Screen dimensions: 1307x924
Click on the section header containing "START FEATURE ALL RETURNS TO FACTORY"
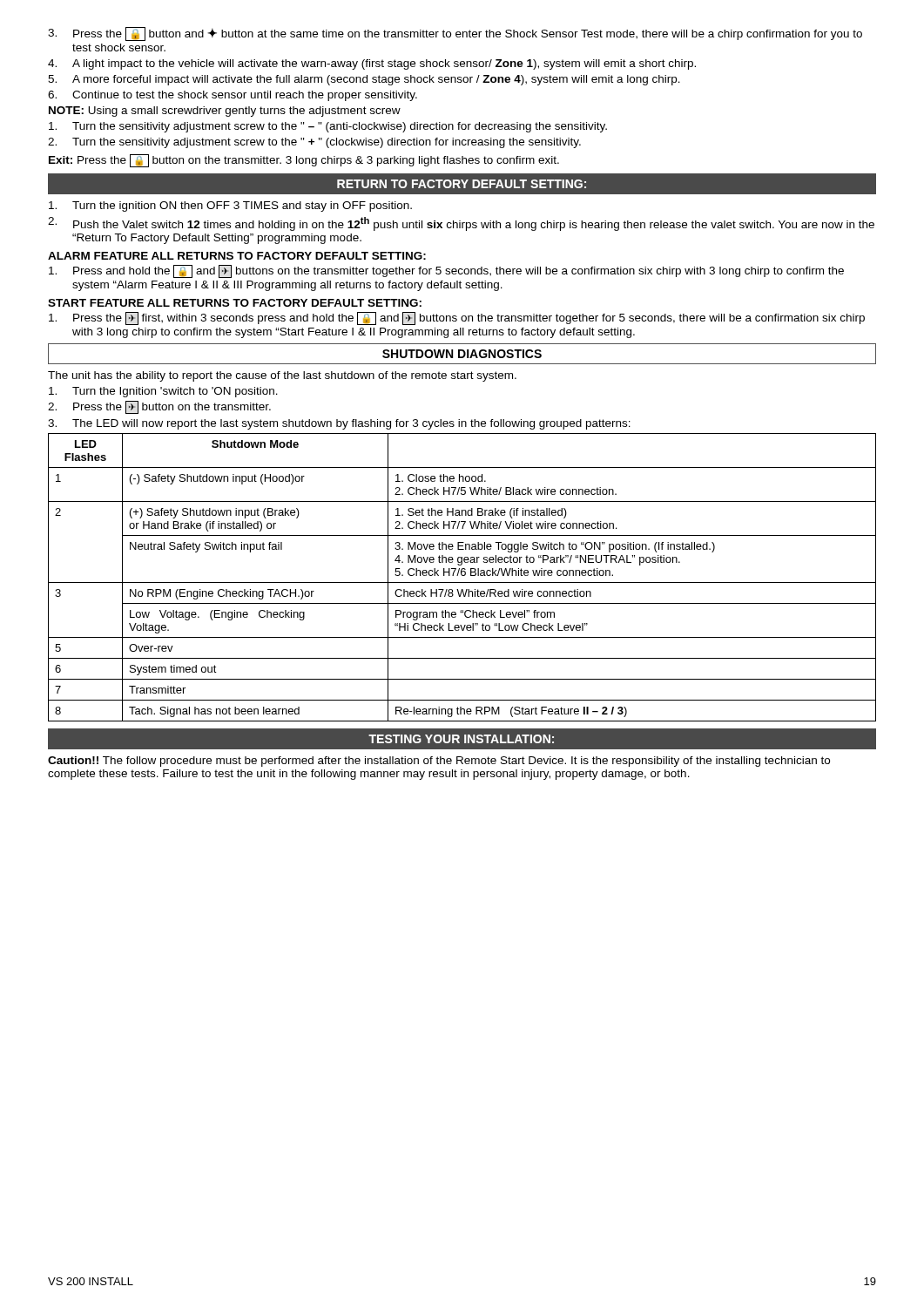(x=235, y=302)
